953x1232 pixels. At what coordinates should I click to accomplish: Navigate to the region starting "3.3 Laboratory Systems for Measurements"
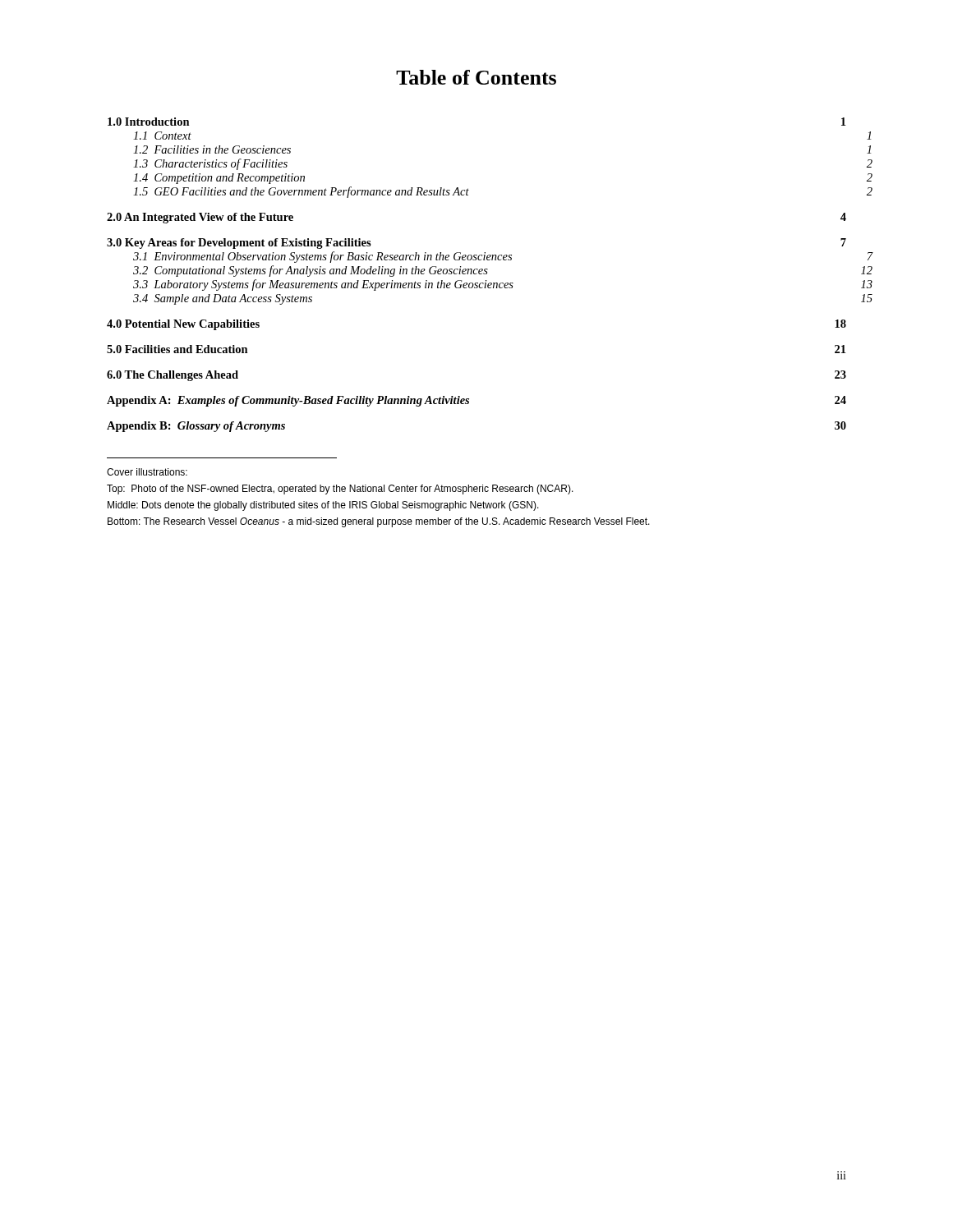(503, 285)
